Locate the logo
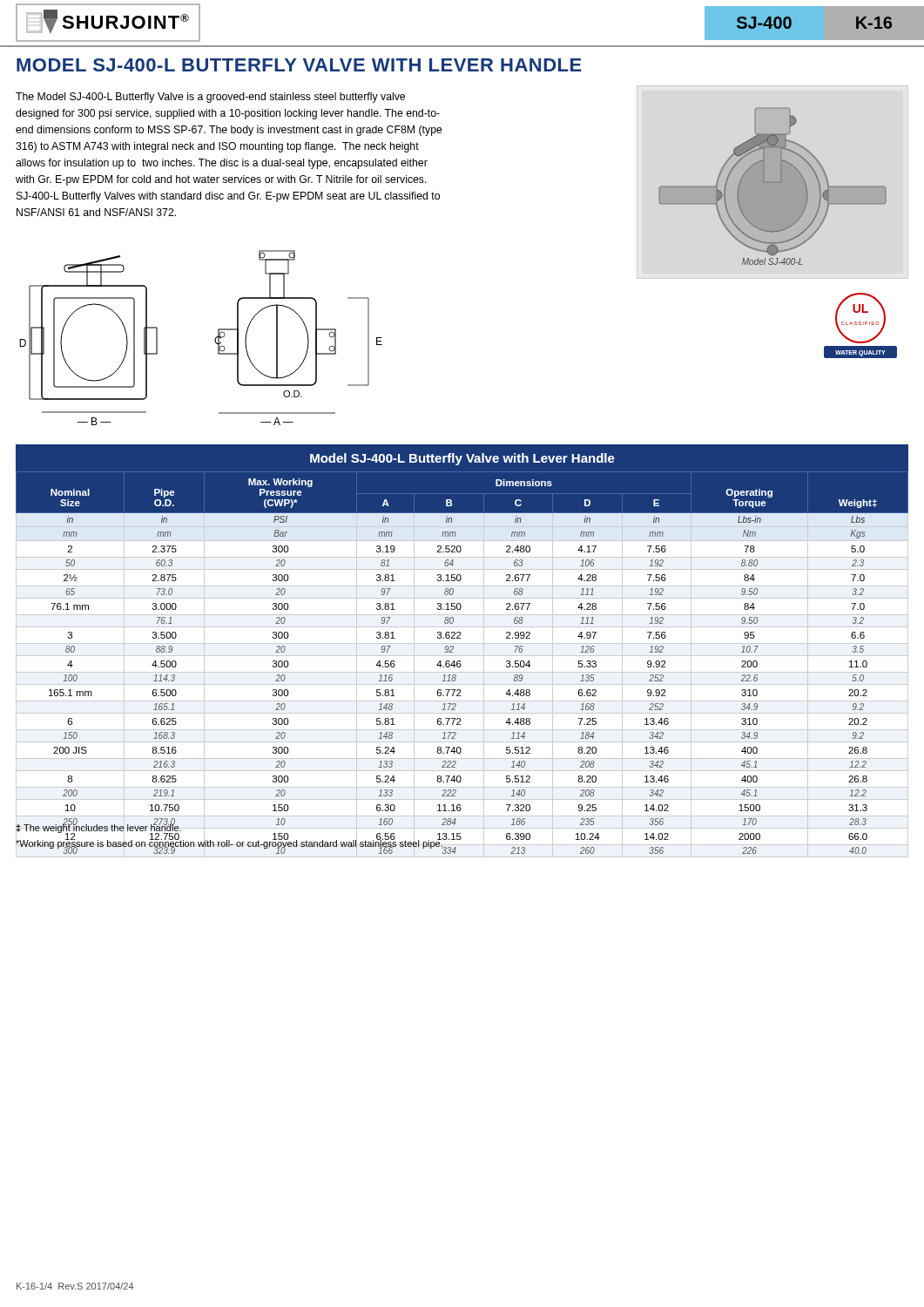 click(x=860, y=325)
